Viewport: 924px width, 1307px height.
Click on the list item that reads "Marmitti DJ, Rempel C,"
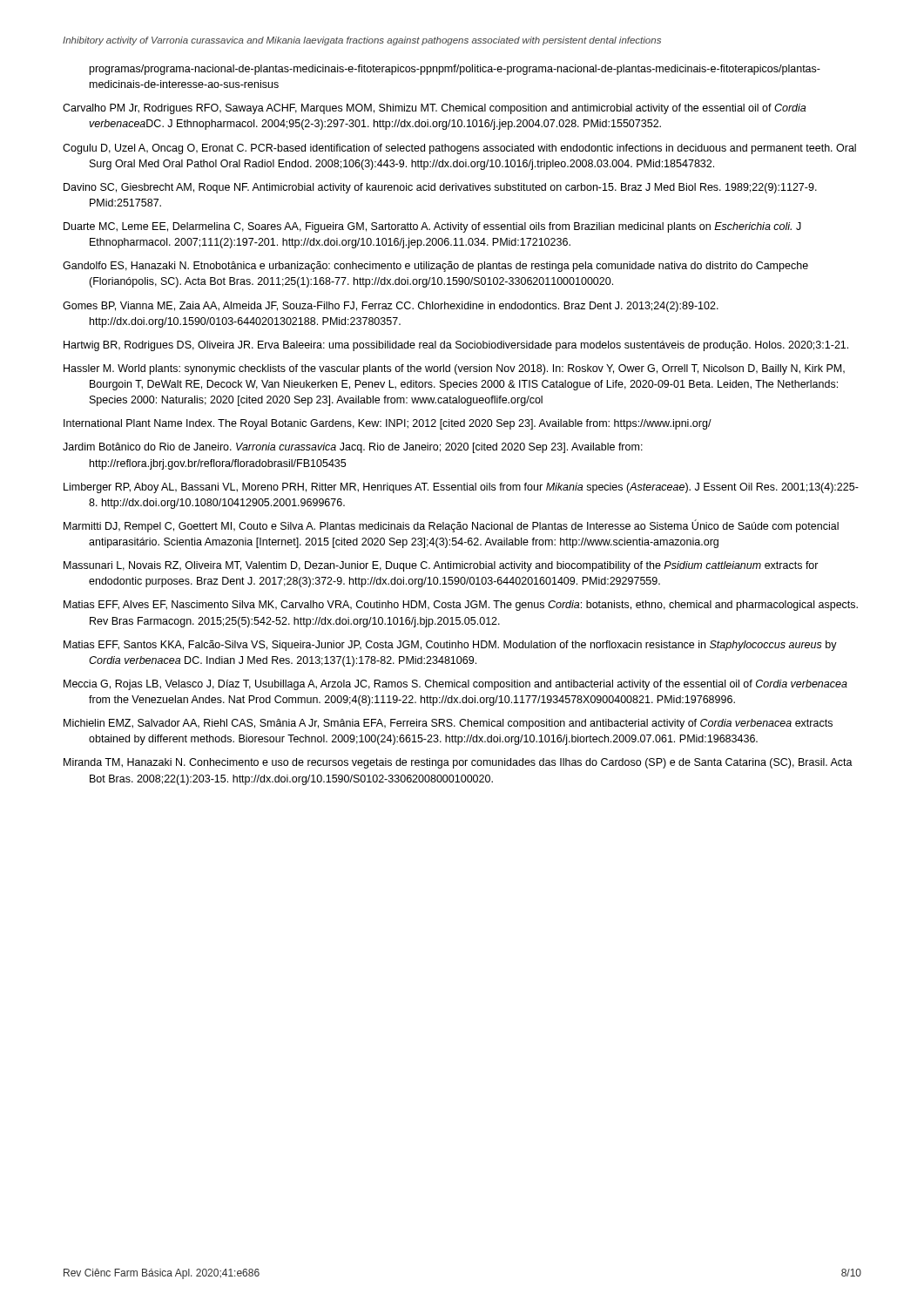click(451, 534)
